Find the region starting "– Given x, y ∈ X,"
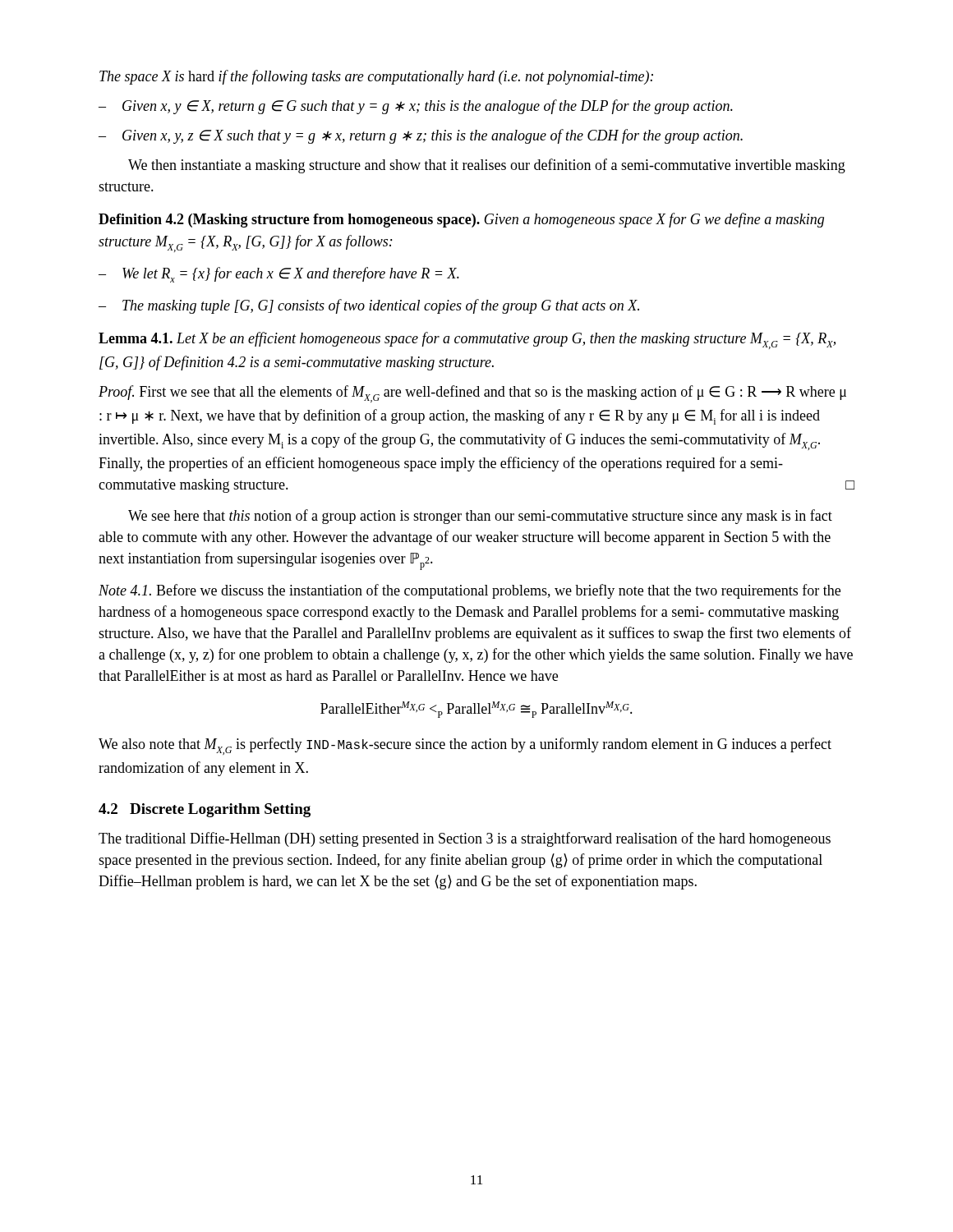The image size is (953, 1232). (476, 106)
